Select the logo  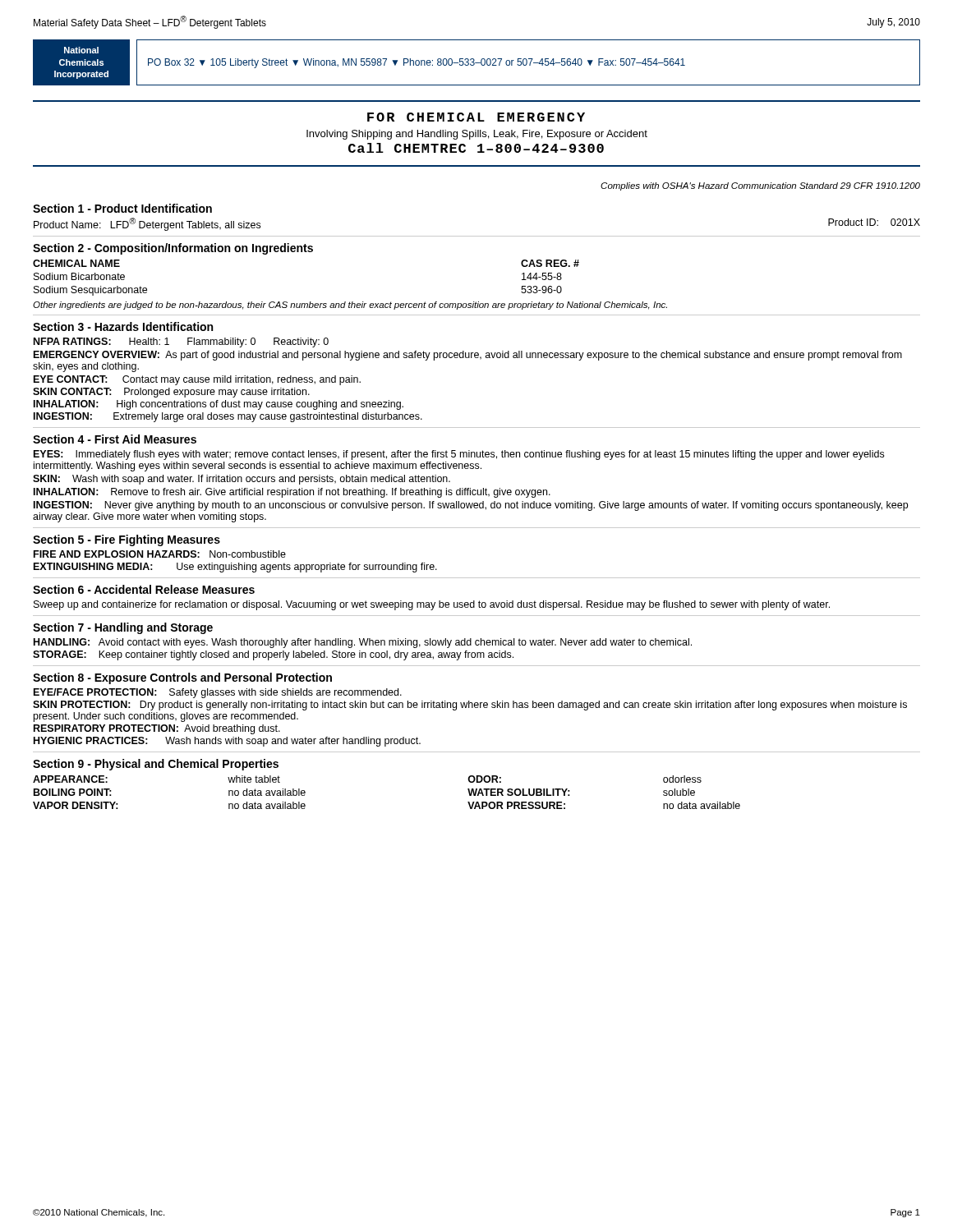81,62
